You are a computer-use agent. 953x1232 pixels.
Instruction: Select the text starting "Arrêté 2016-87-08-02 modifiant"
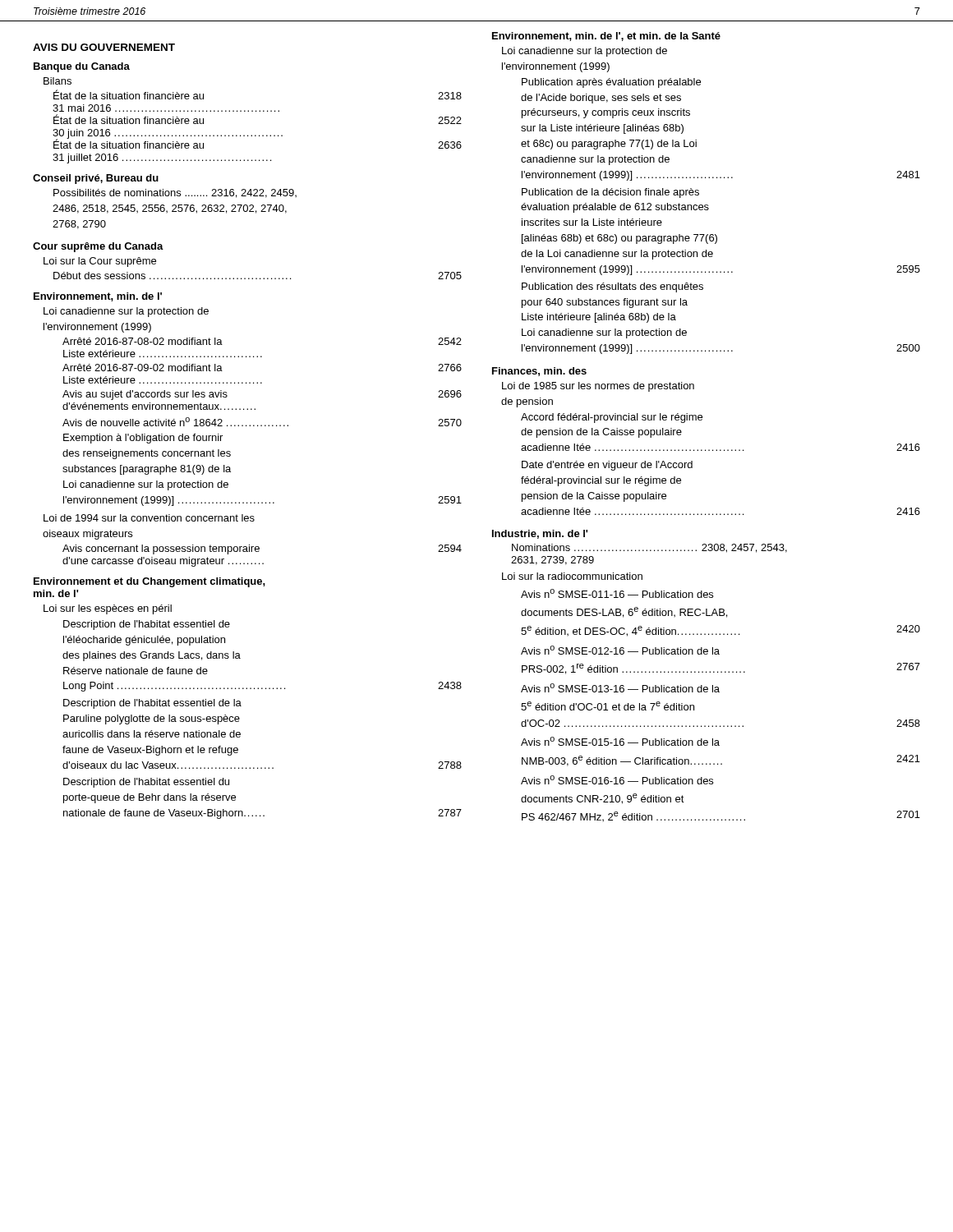coord(262,347)
